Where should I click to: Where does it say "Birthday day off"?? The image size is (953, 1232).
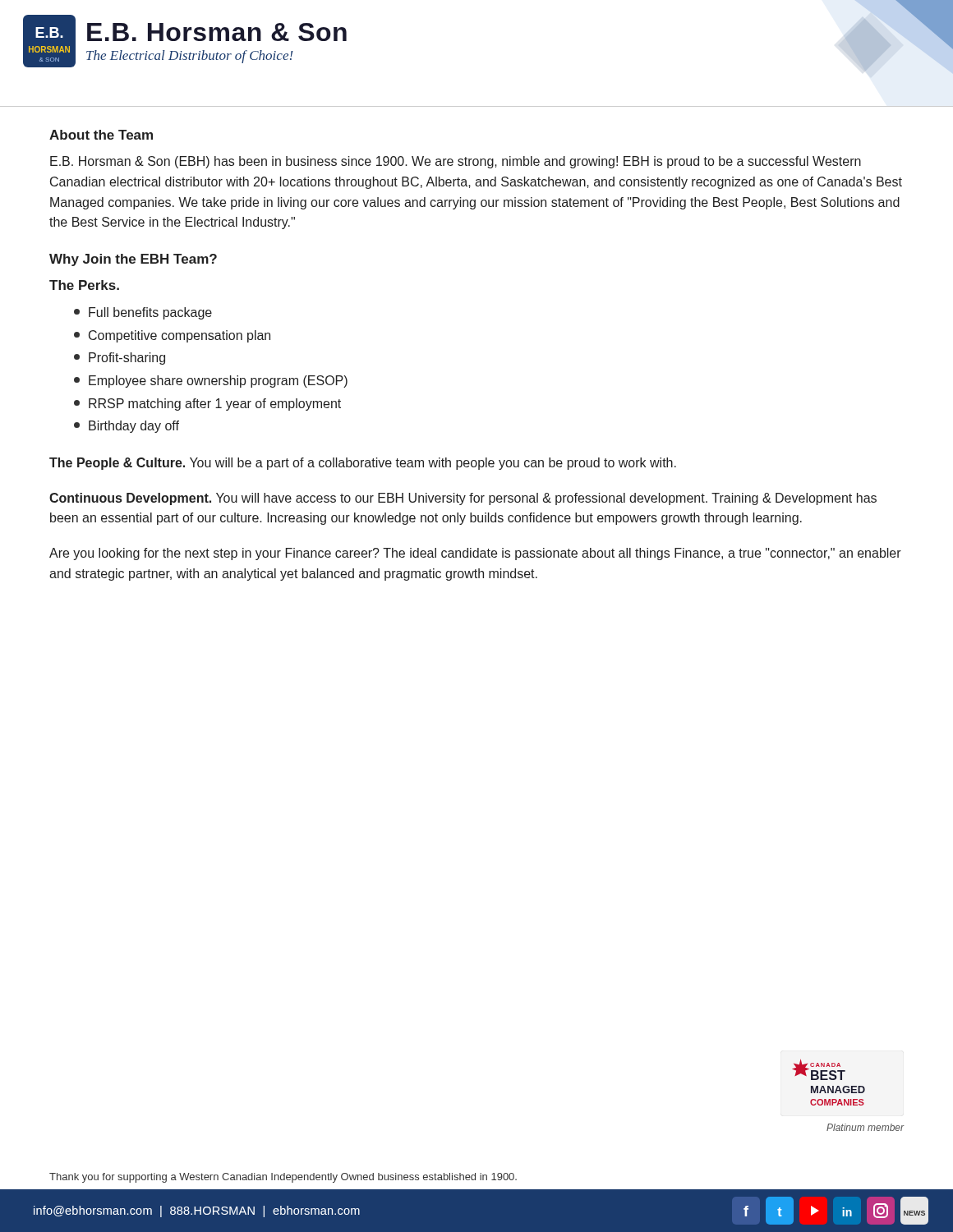coord(126,426)
